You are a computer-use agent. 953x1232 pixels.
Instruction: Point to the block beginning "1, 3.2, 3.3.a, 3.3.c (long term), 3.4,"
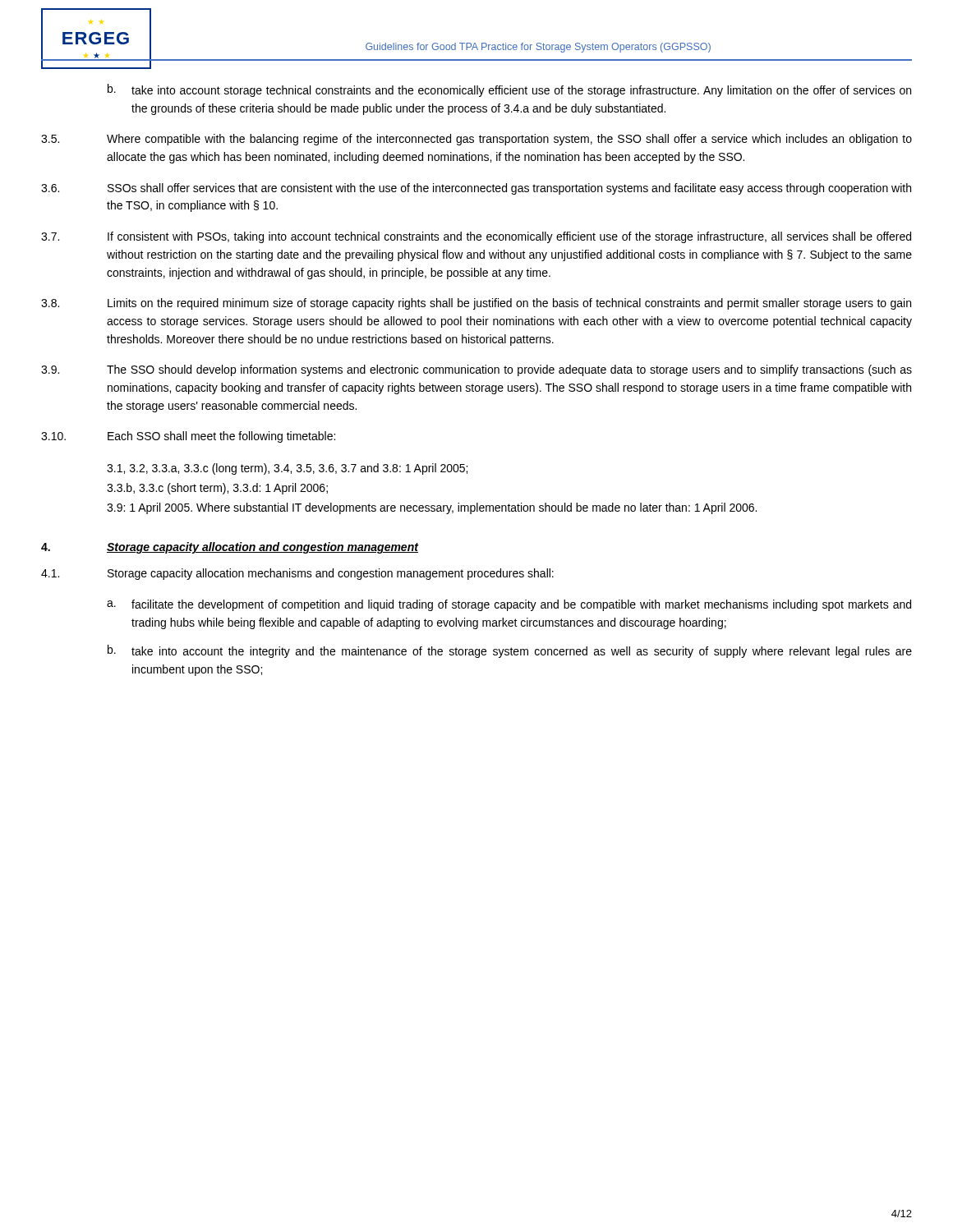pyautogui.click(x=287, y=469)
